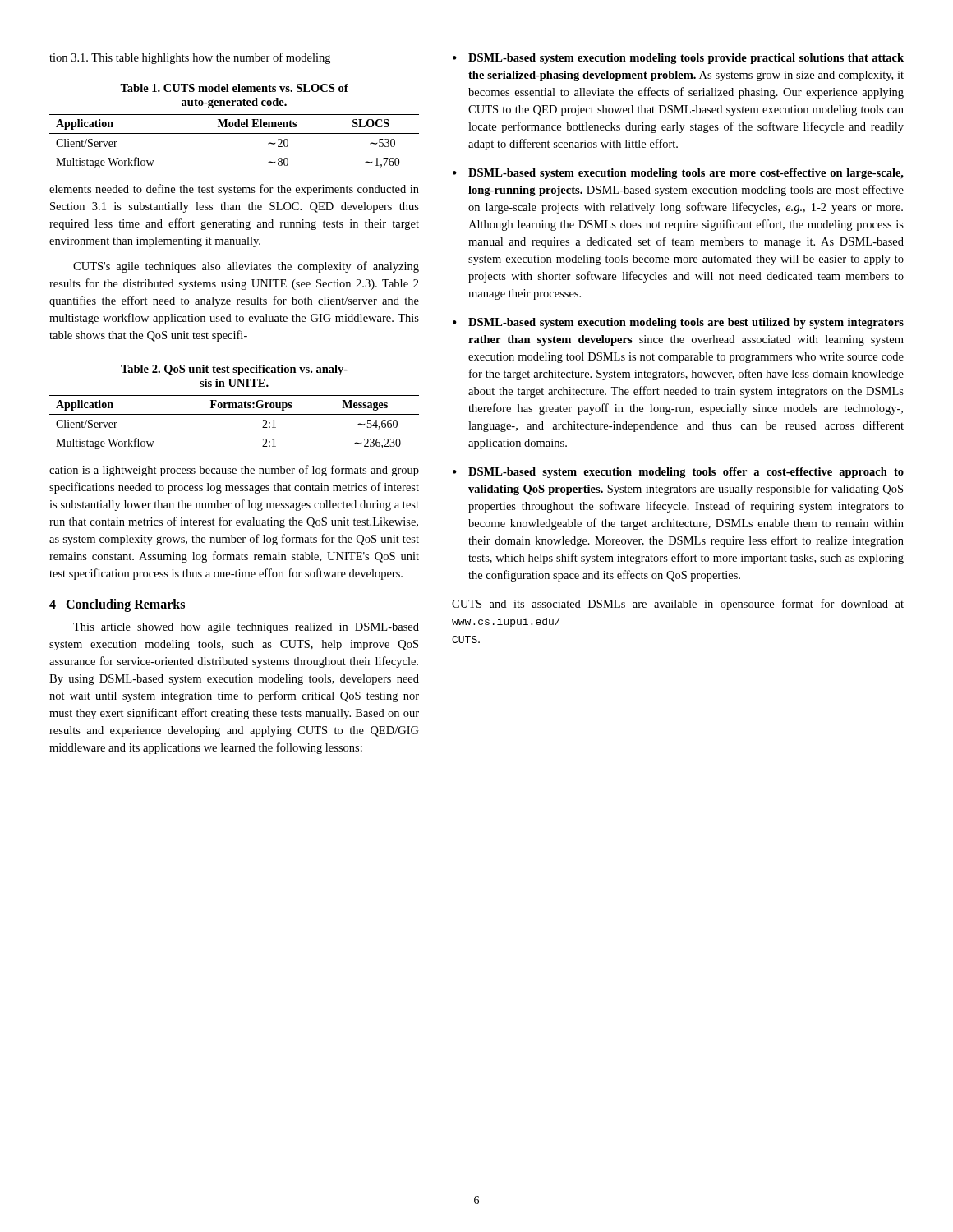Locate the text block that says "tion 3.1. This table highlights how"
The height and width of the screenshot is (1232, 953).
190,57
